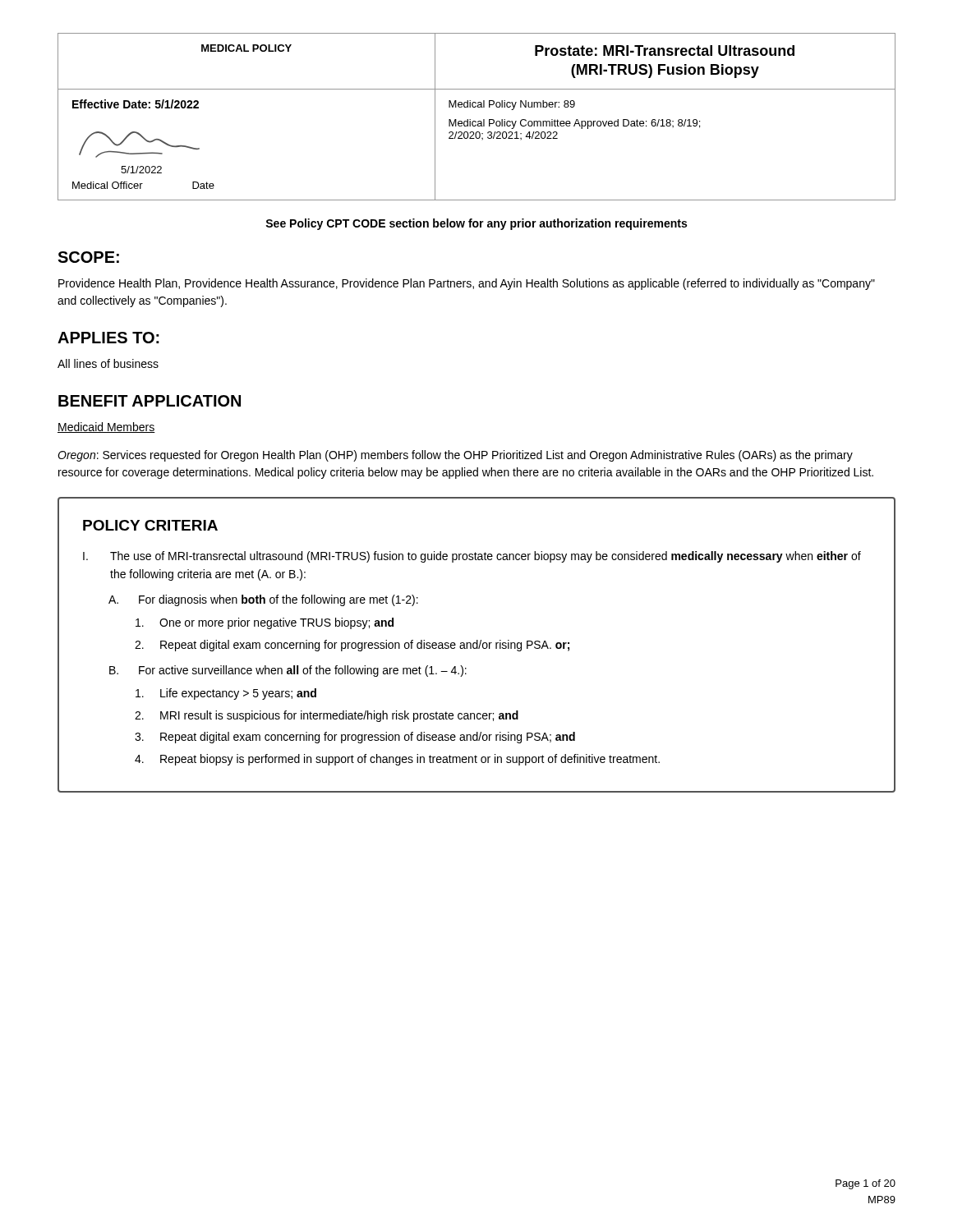This screenshot has width=953, height=1232.
Task: Select the passage starting "4. Repeat biopsy is performed in"
Action: coord(398,760)
